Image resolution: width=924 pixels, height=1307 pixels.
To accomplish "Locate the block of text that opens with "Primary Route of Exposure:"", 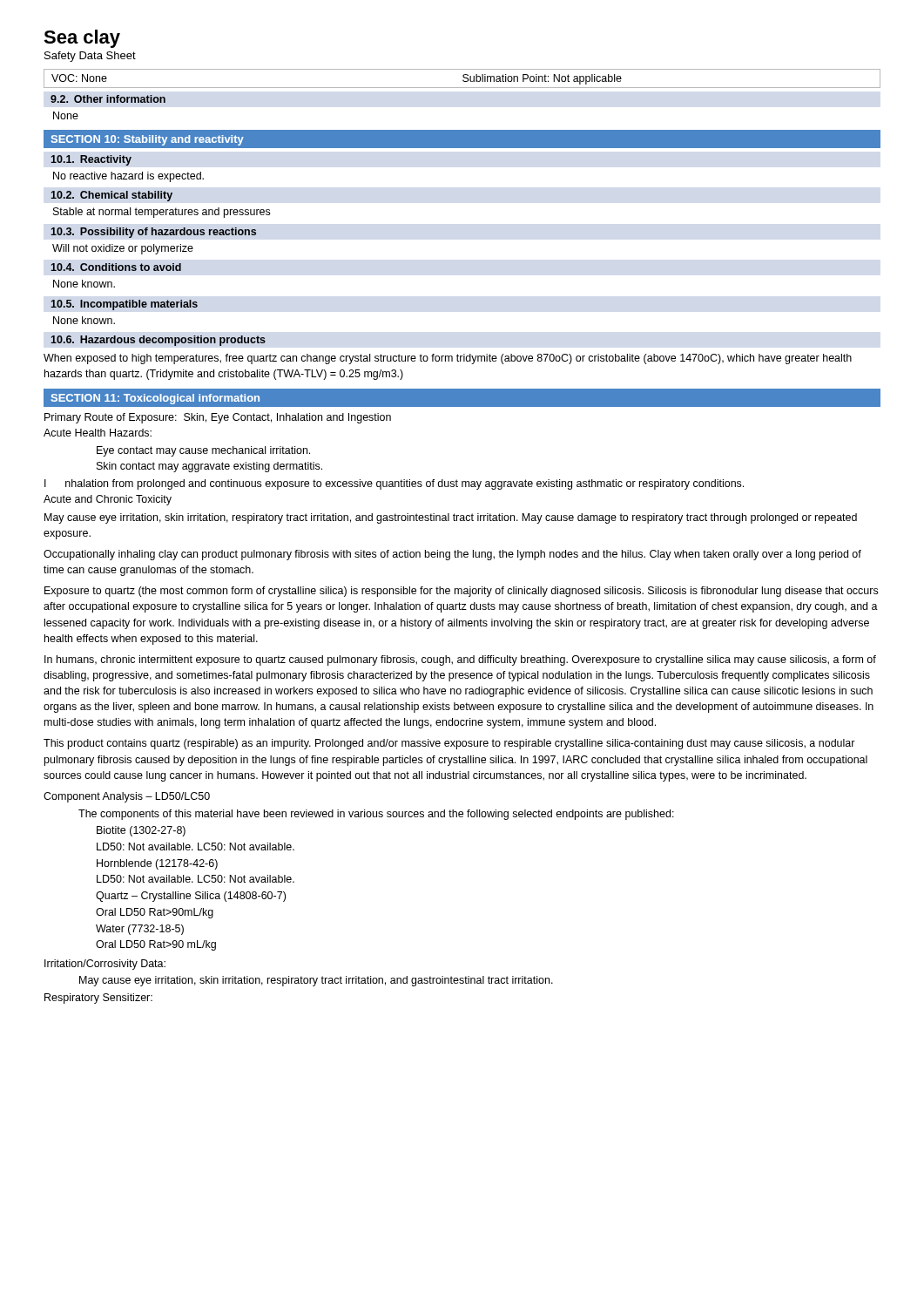I will coord(218,425).
